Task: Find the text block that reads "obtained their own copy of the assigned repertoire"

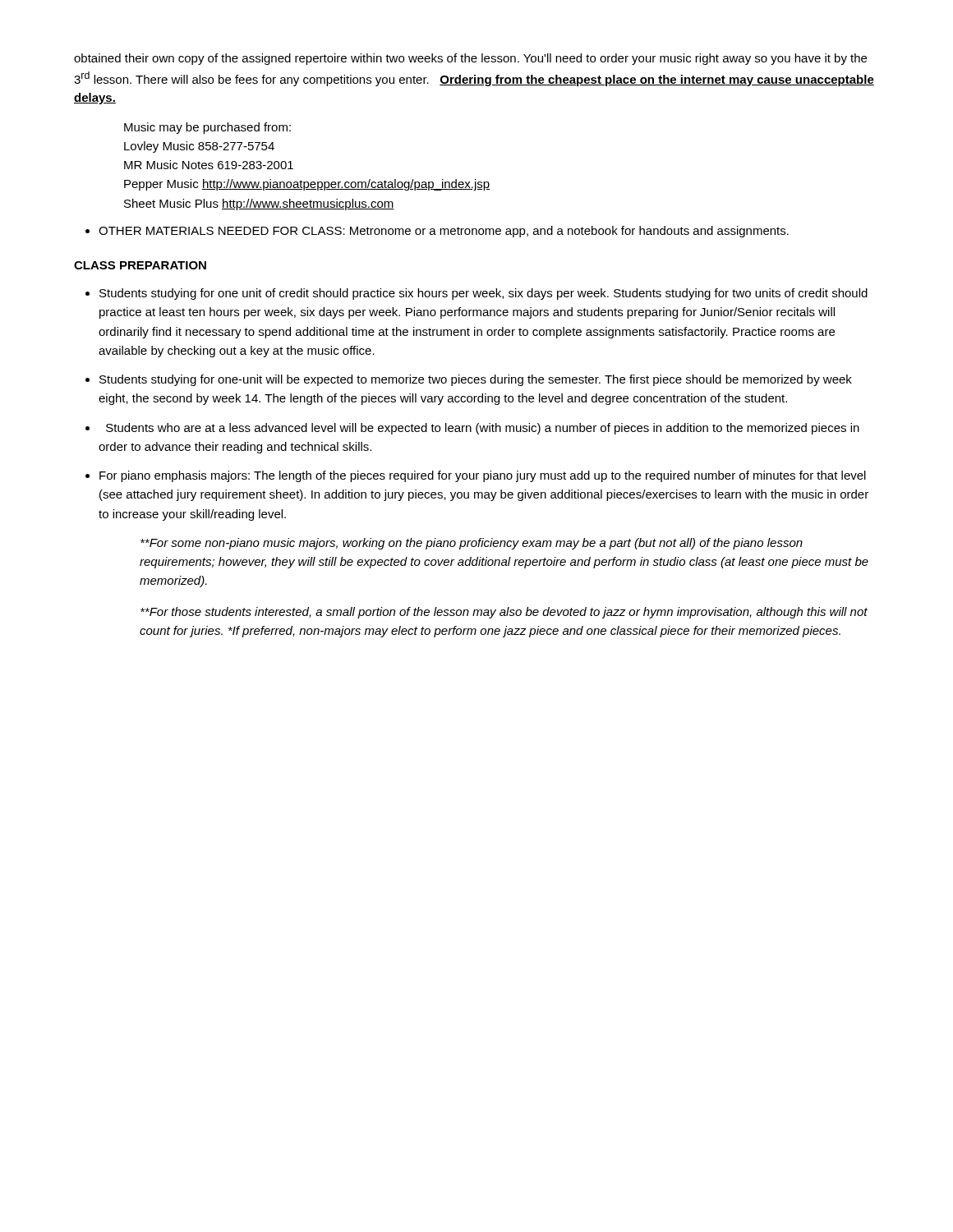Action: pos(474,78)
